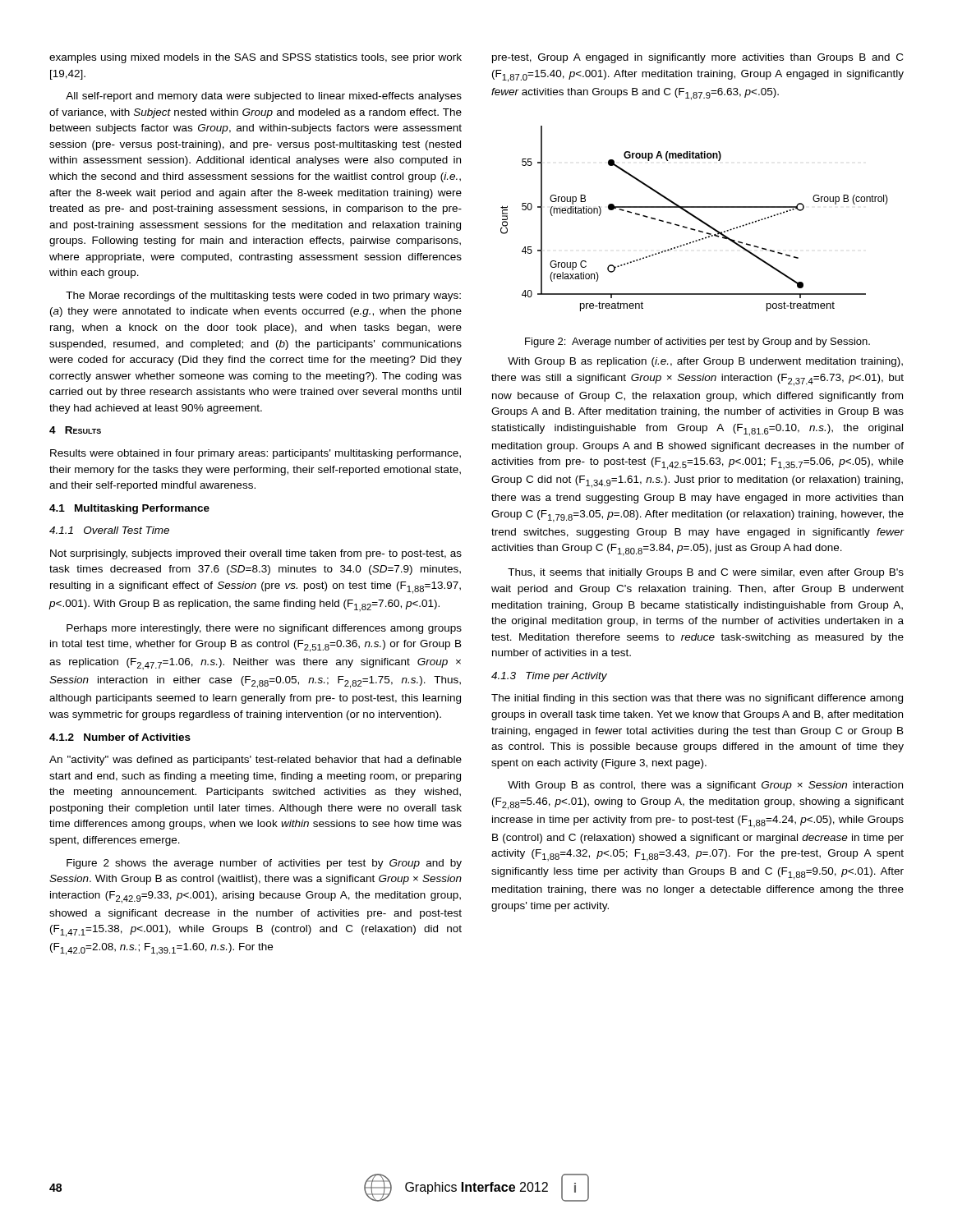Select the text block containing "Not surprisingly, subjects improved their overall time taken"
The image size is (953, 1232).
click(x=255, y=634)
